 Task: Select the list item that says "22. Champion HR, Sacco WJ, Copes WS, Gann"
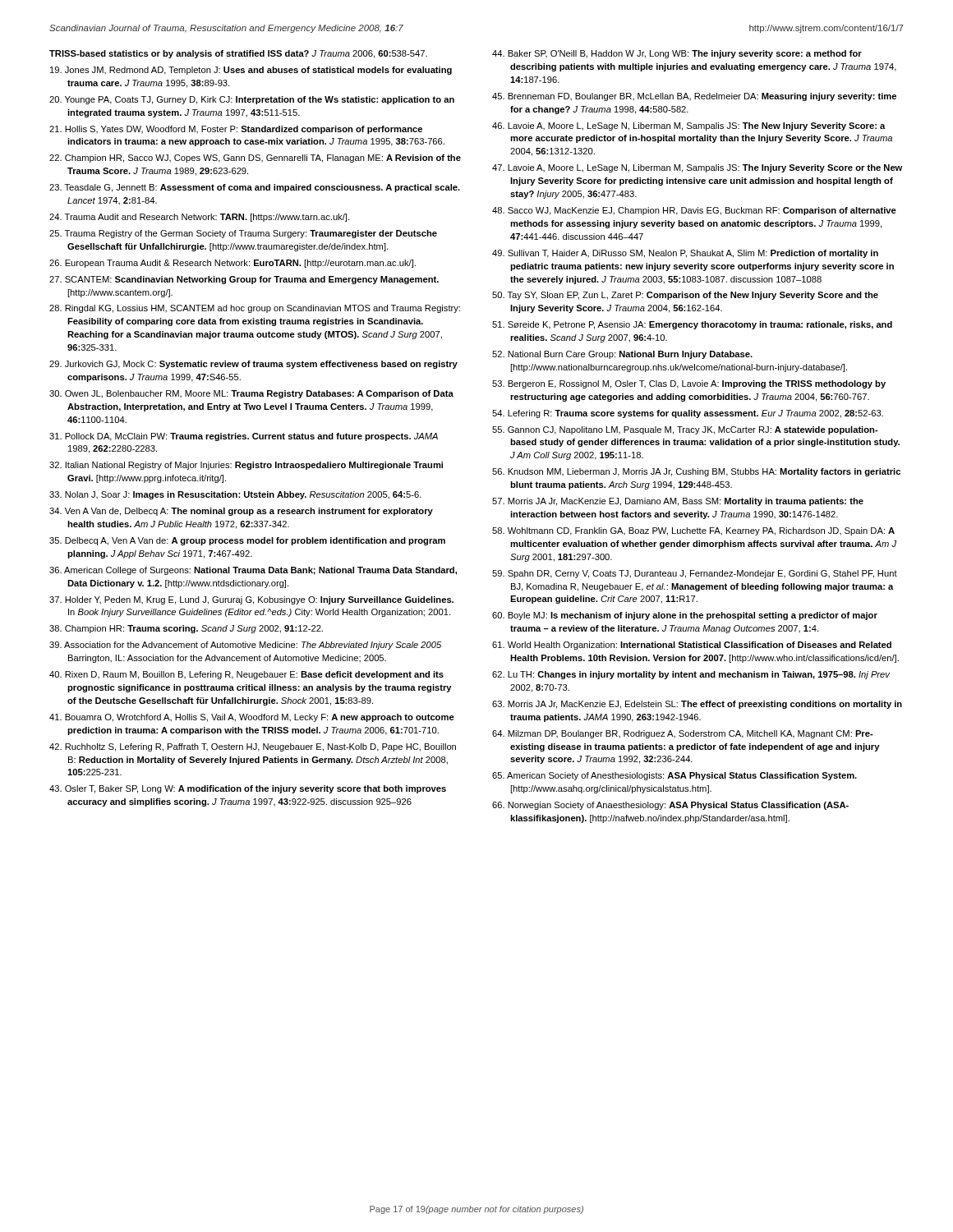(x=255, y=164)
